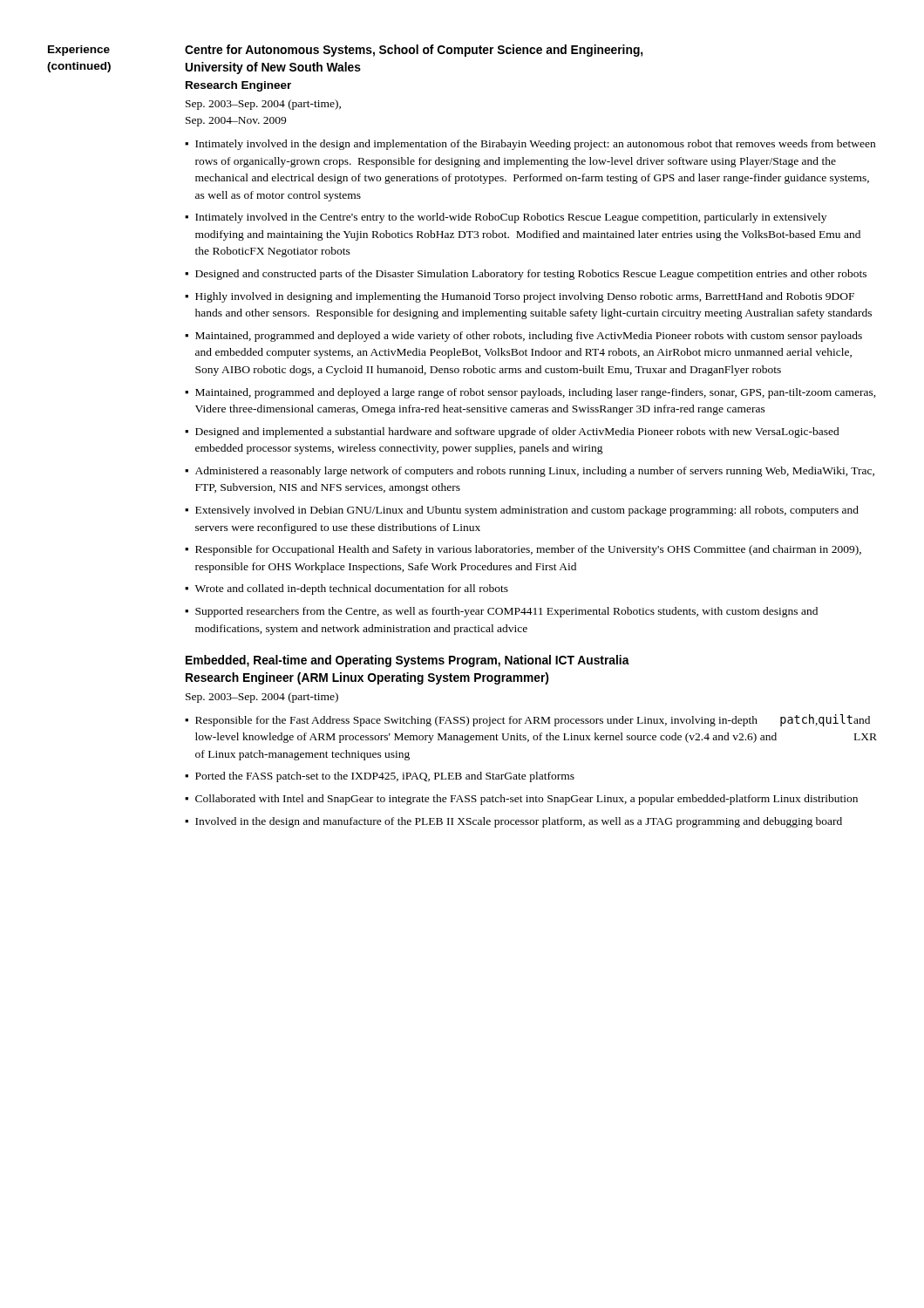
Task: Click on the element starting "Supported researchers from"
Action: 506,619
